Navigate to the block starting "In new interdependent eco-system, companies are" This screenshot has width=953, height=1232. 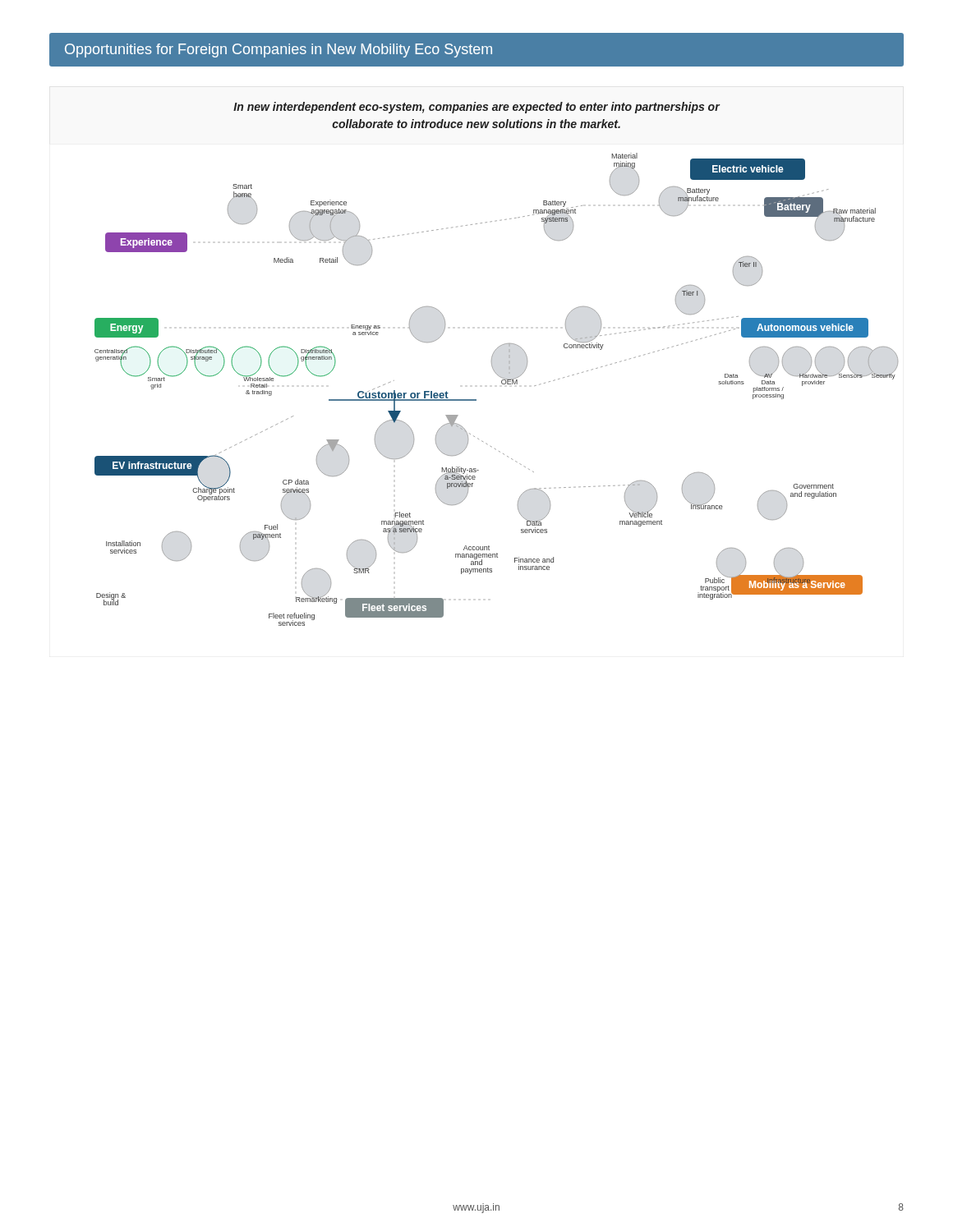coord(476,116)
